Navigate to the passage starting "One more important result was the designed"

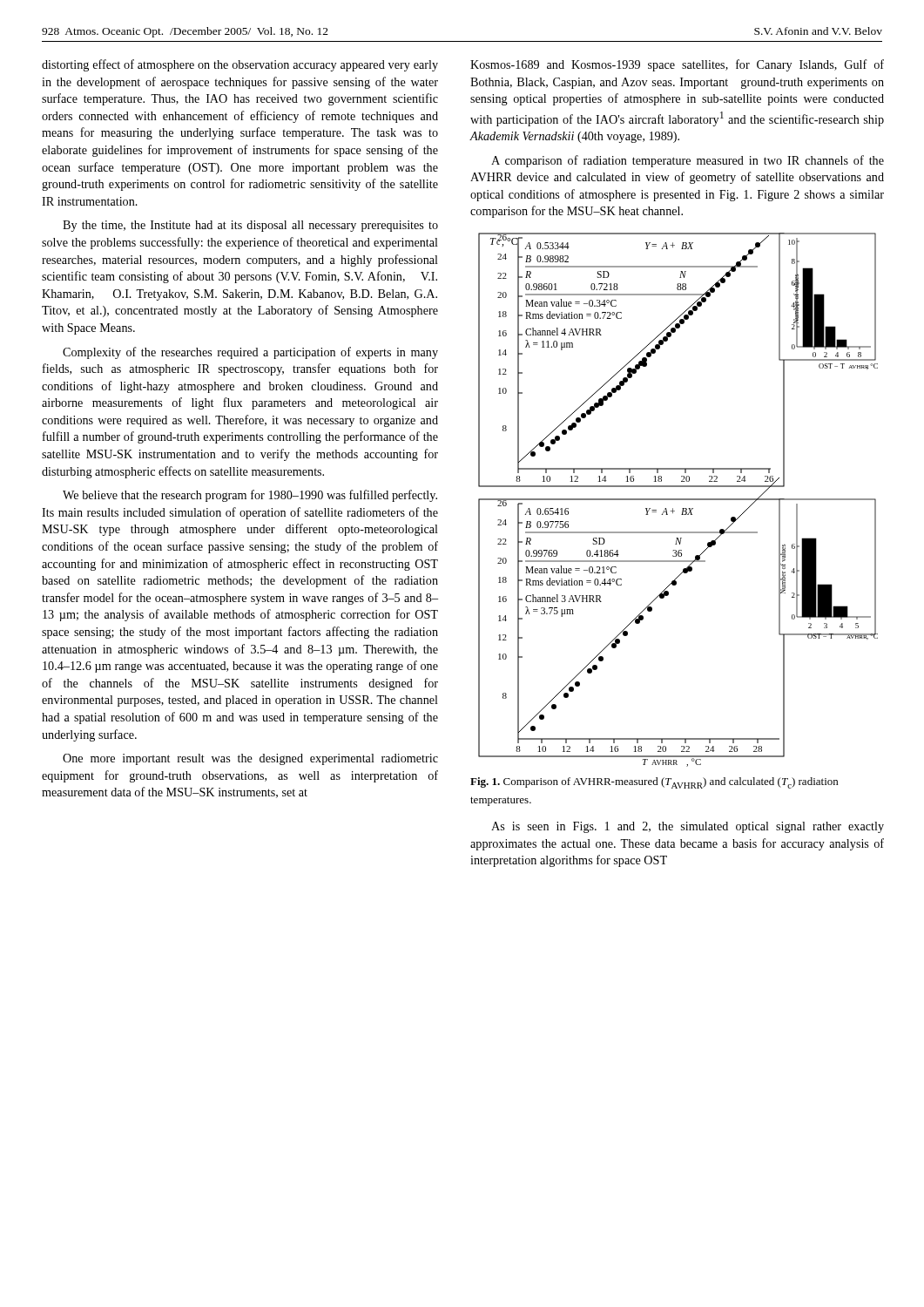240,776
